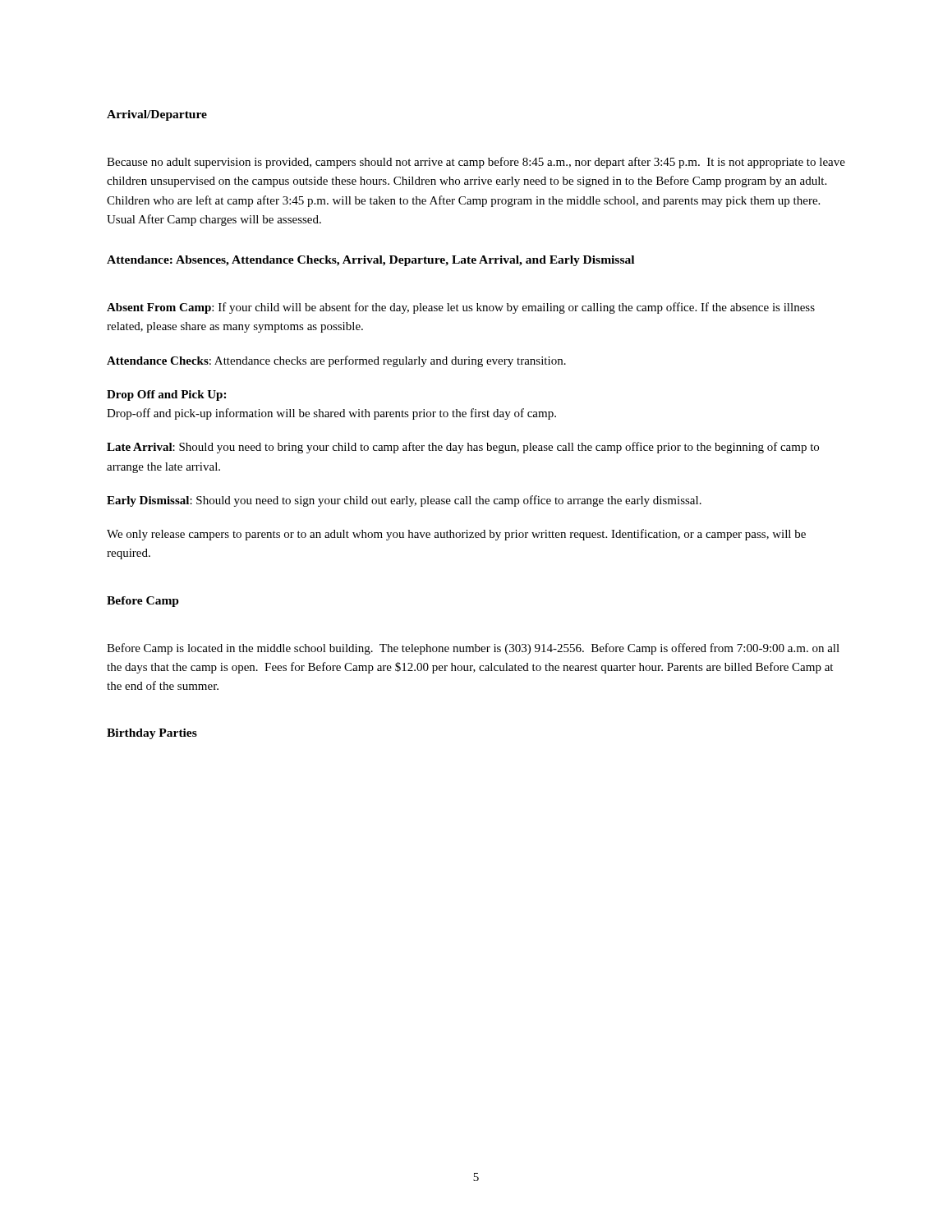Navigate to the text block starting "Absent From Camp:"
952x1232 pixels.
pyautogui.click(x=461, y=317)
